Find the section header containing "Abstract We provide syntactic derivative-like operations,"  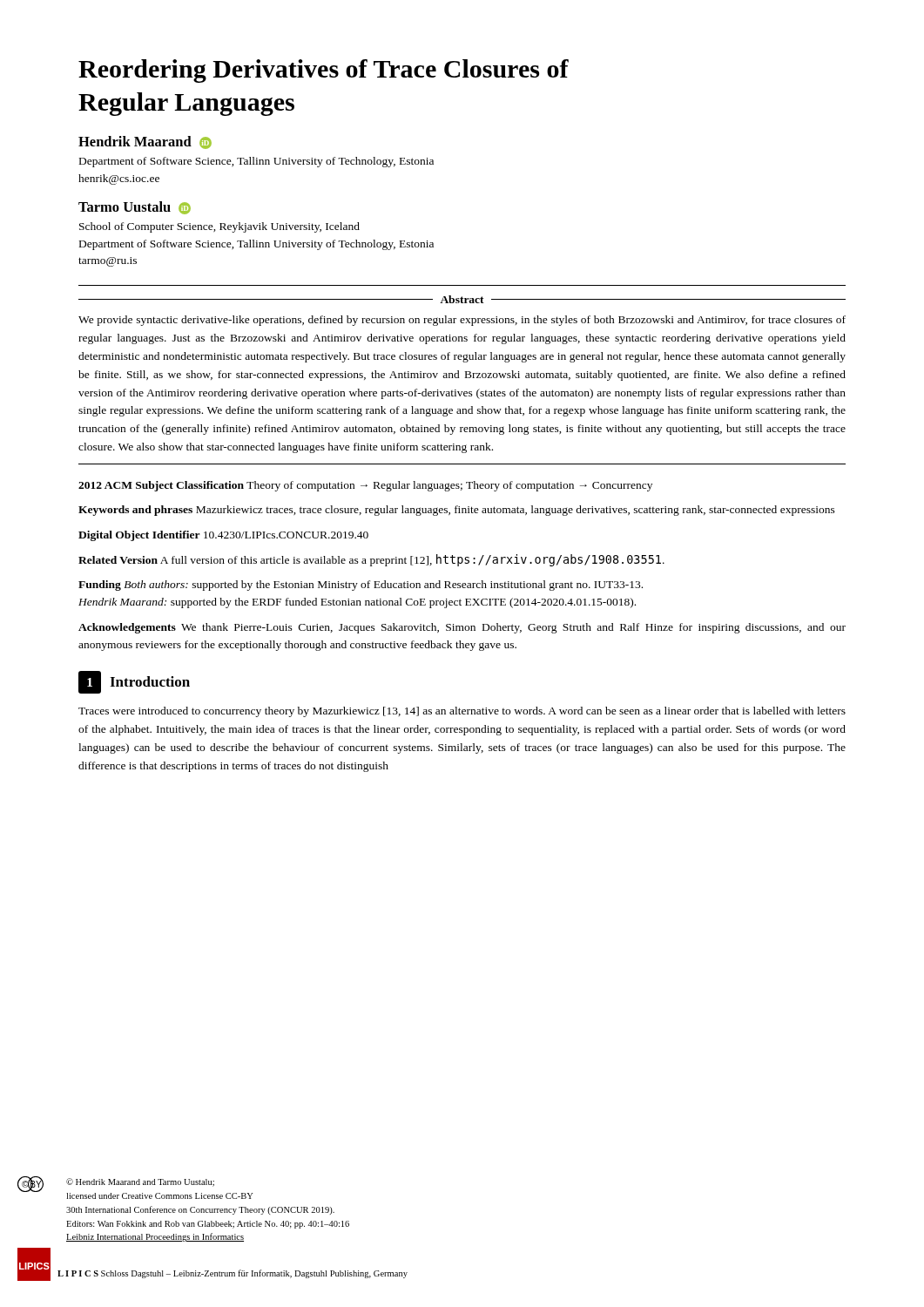pyautogui.click(x=462, y=375)
